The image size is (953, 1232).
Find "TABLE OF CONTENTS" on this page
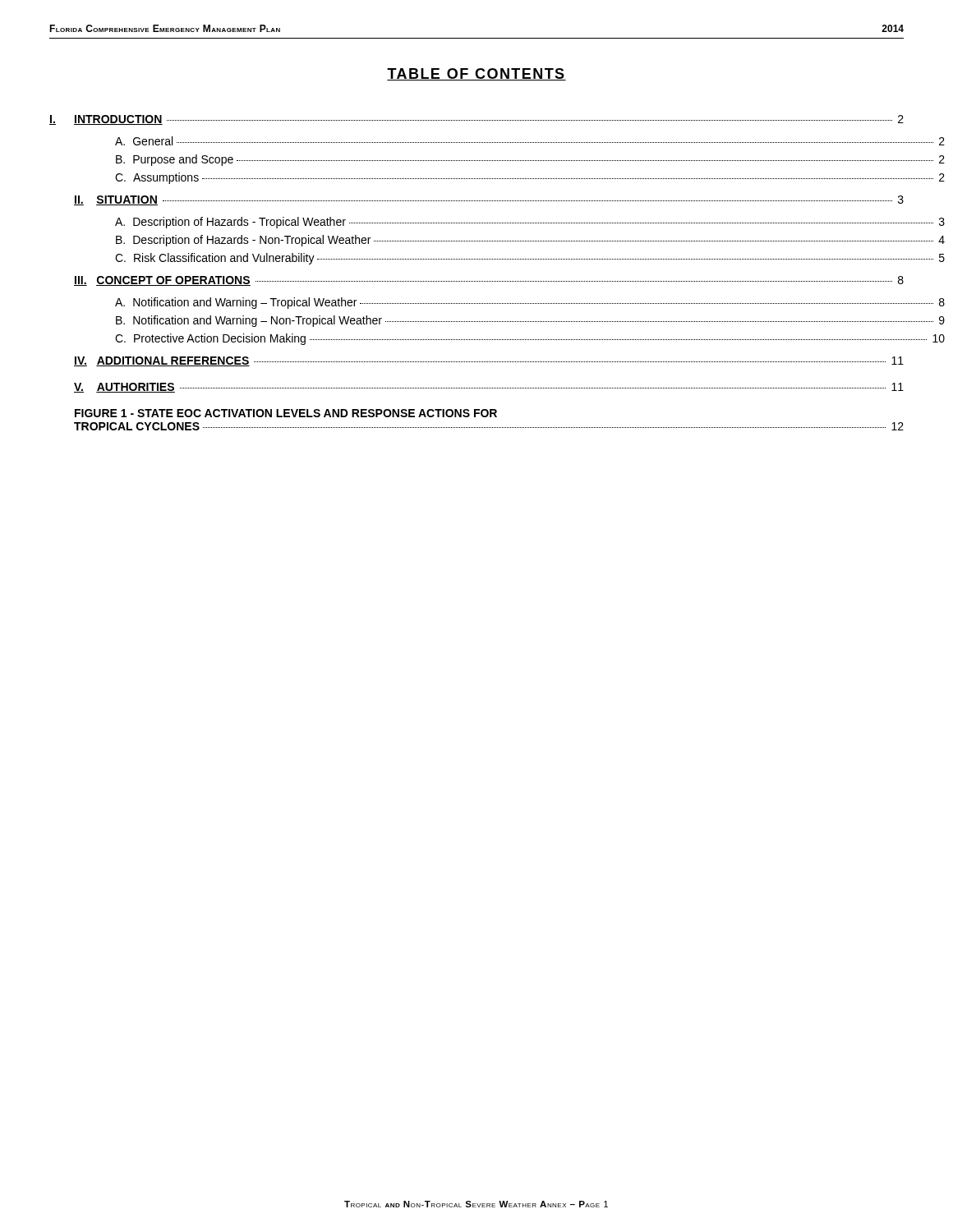tap(476, 74)
